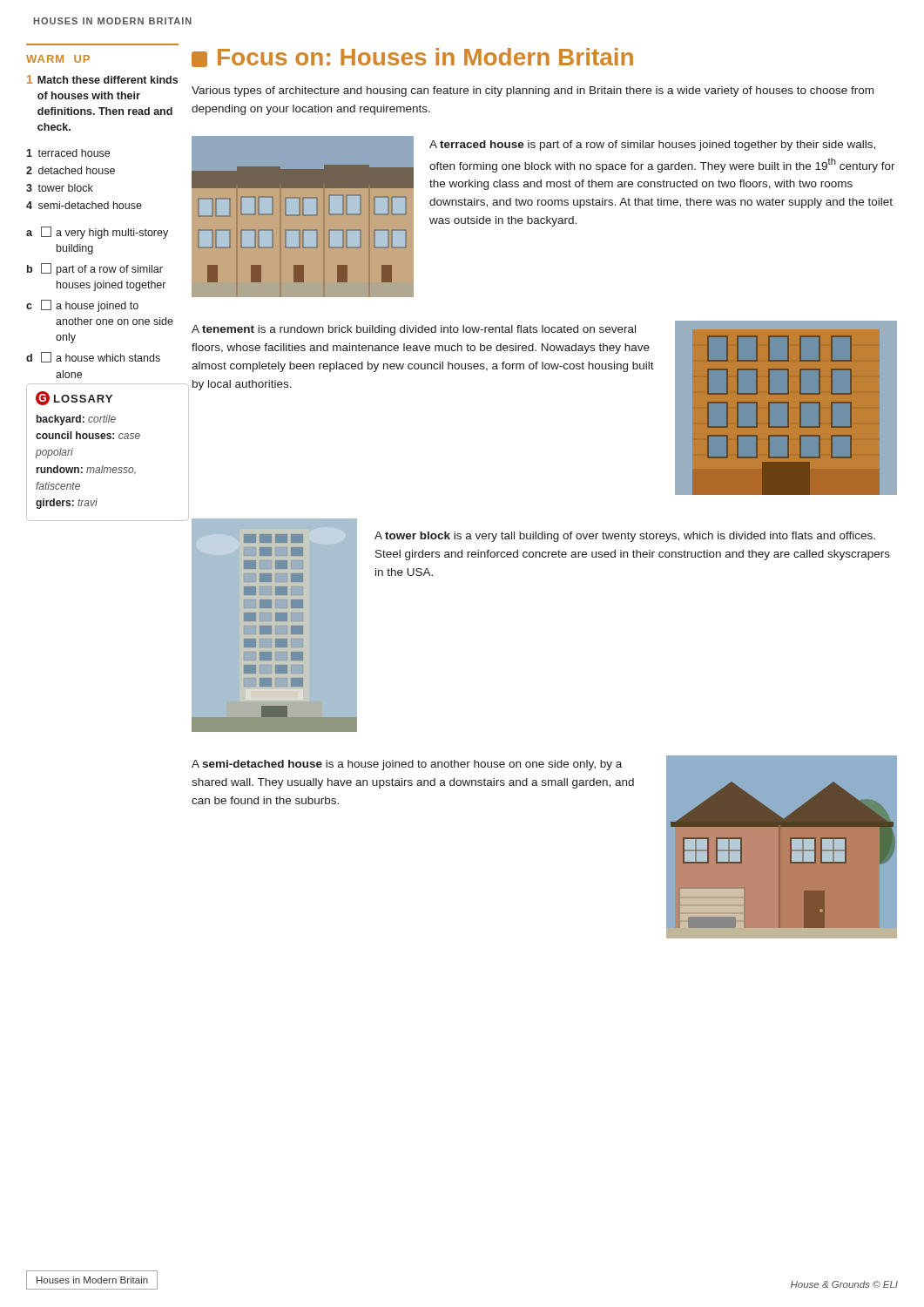Click on the list item containing "2 detached house"
This screenshot has height=1307, width=924.
point(71,170)
